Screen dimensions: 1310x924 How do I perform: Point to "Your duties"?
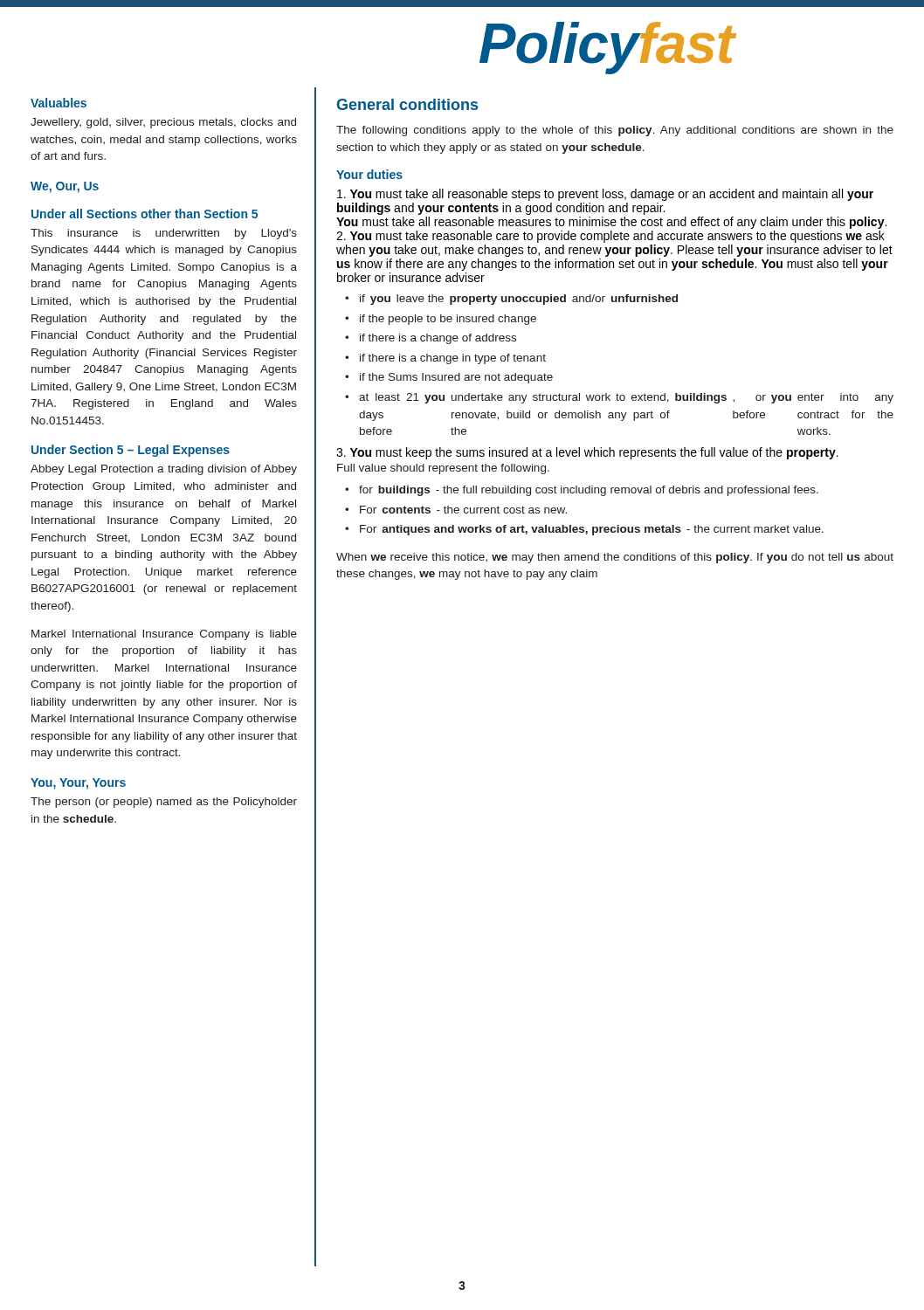[369, 174]
